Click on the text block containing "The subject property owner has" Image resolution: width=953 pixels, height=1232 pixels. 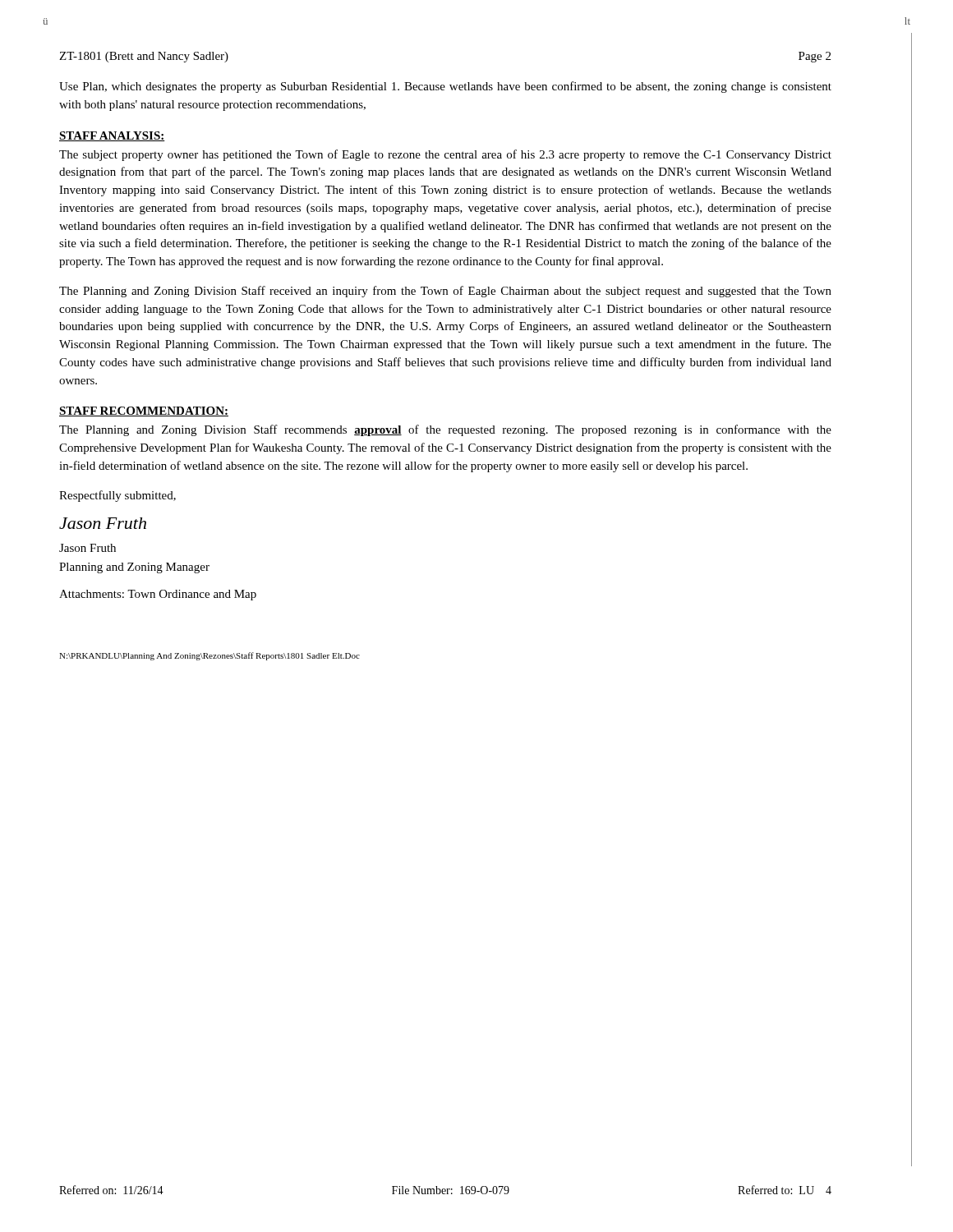[445, 208]
